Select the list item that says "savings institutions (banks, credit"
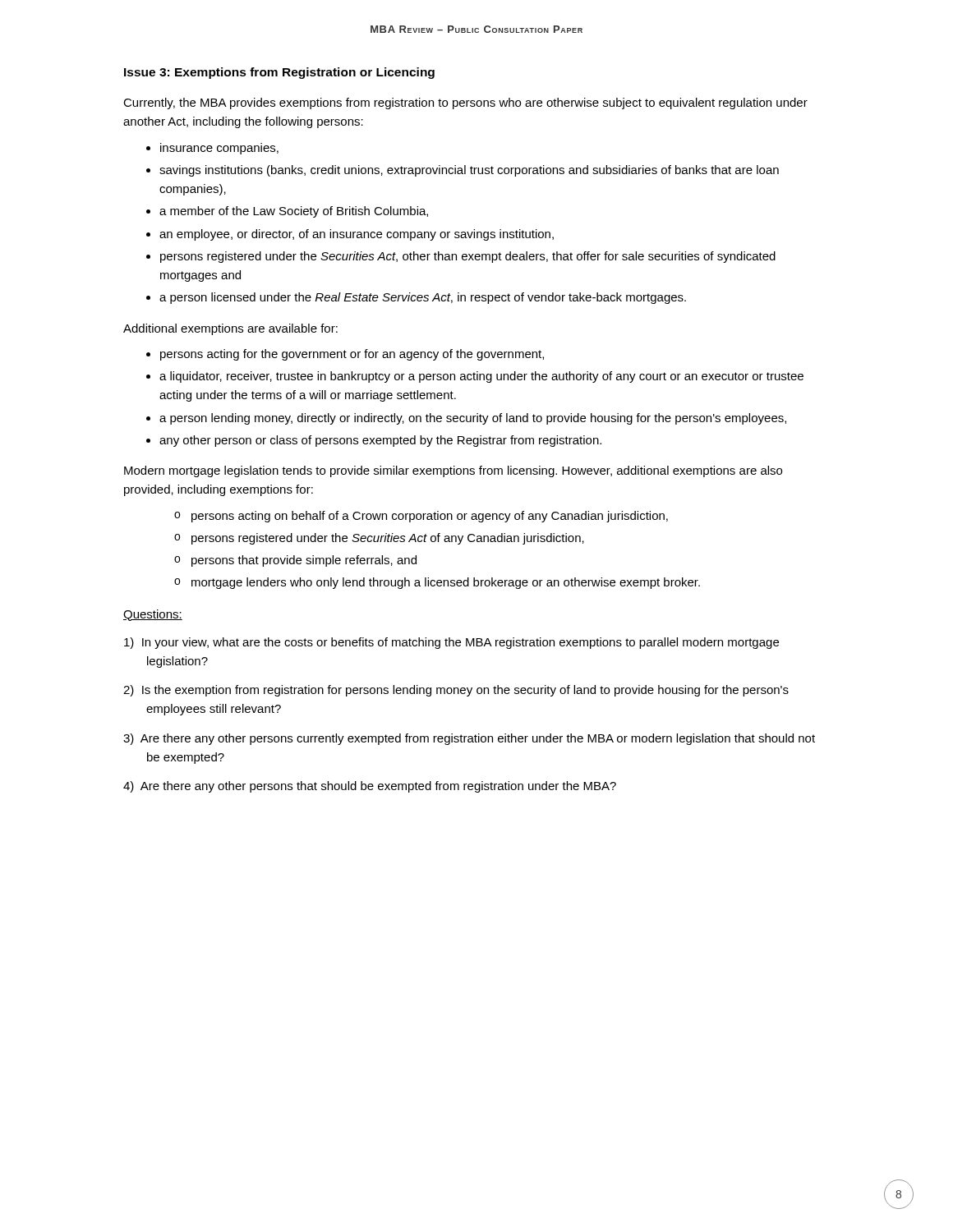The height and width of the screenshot is (1232, 953). coord(469,179)
